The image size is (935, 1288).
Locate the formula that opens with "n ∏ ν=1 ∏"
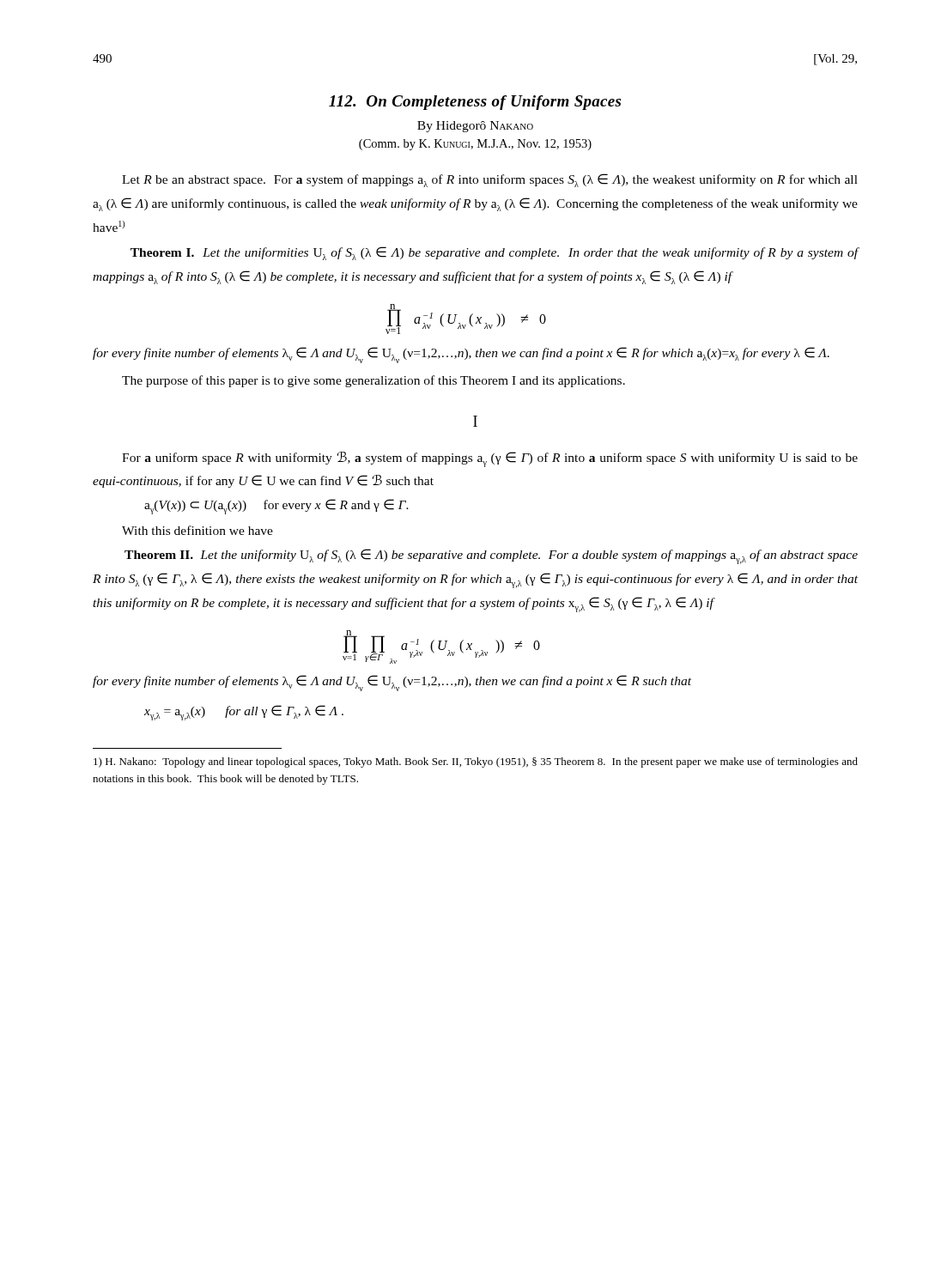point(475,644)
